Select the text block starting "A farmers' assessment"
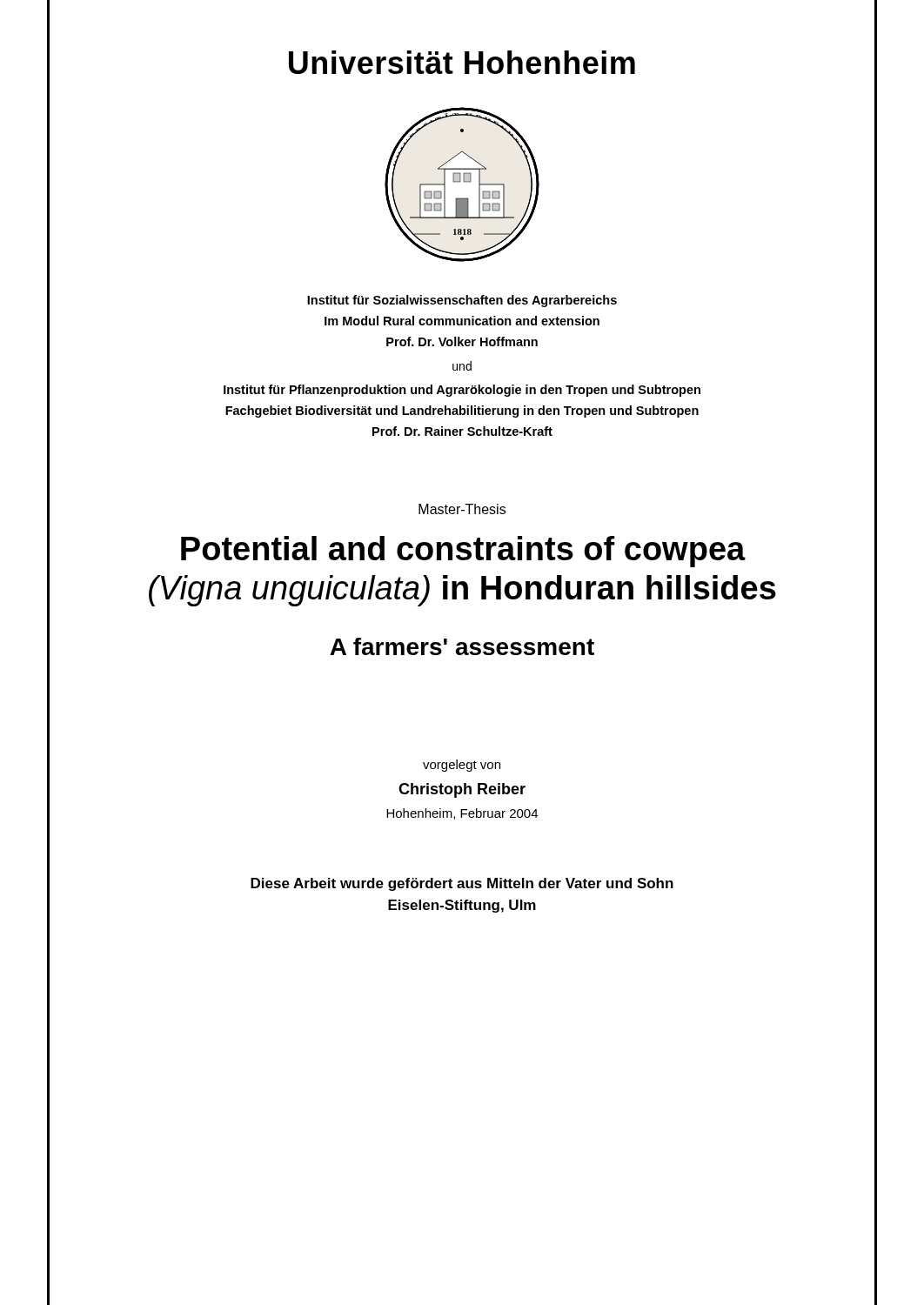Screen dimensions: 1305x924 point(462,647)
